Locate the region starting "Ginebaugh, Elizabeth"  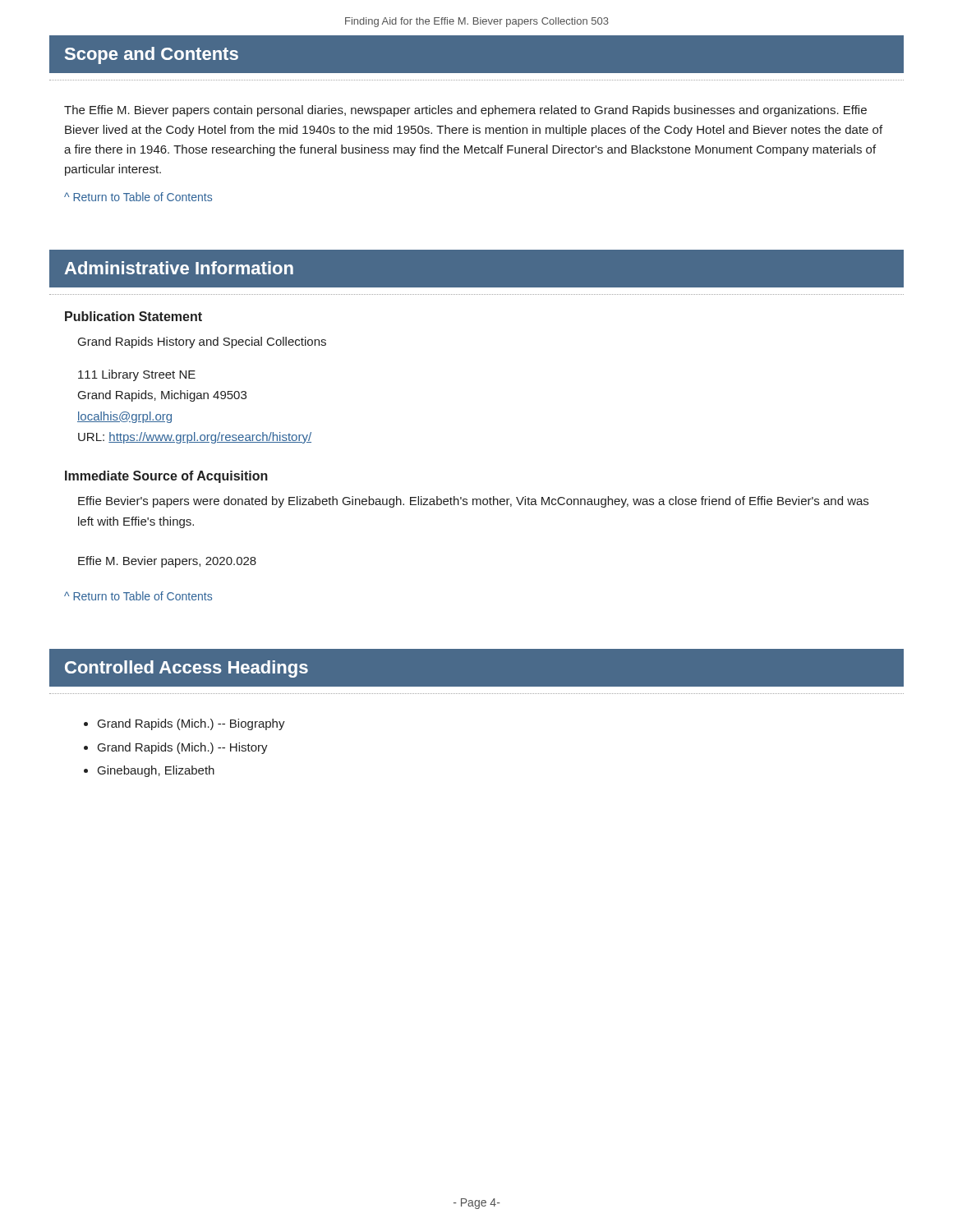(x=156, y=770)
